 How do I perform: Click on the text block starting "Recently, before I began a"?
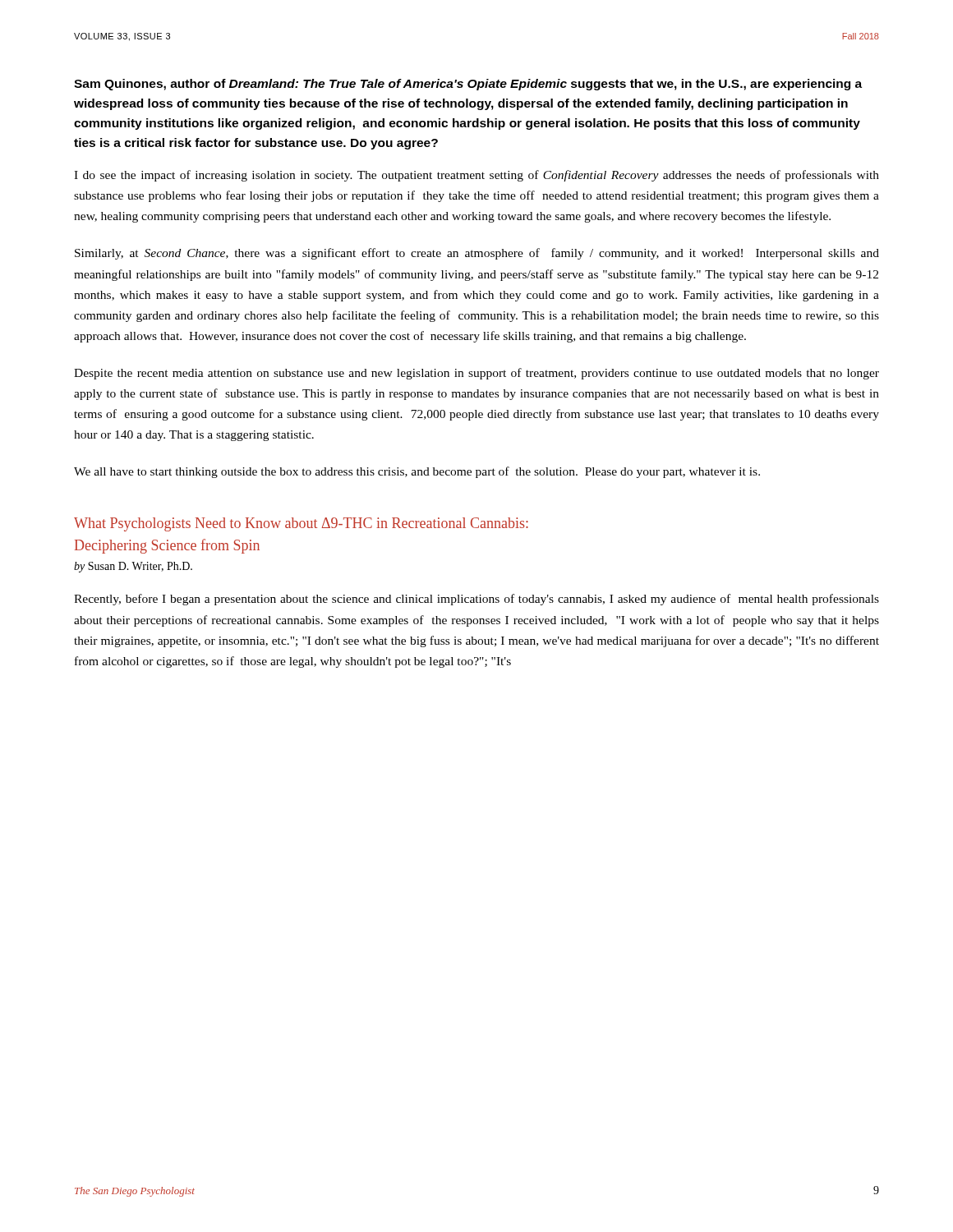pos(476,630)
